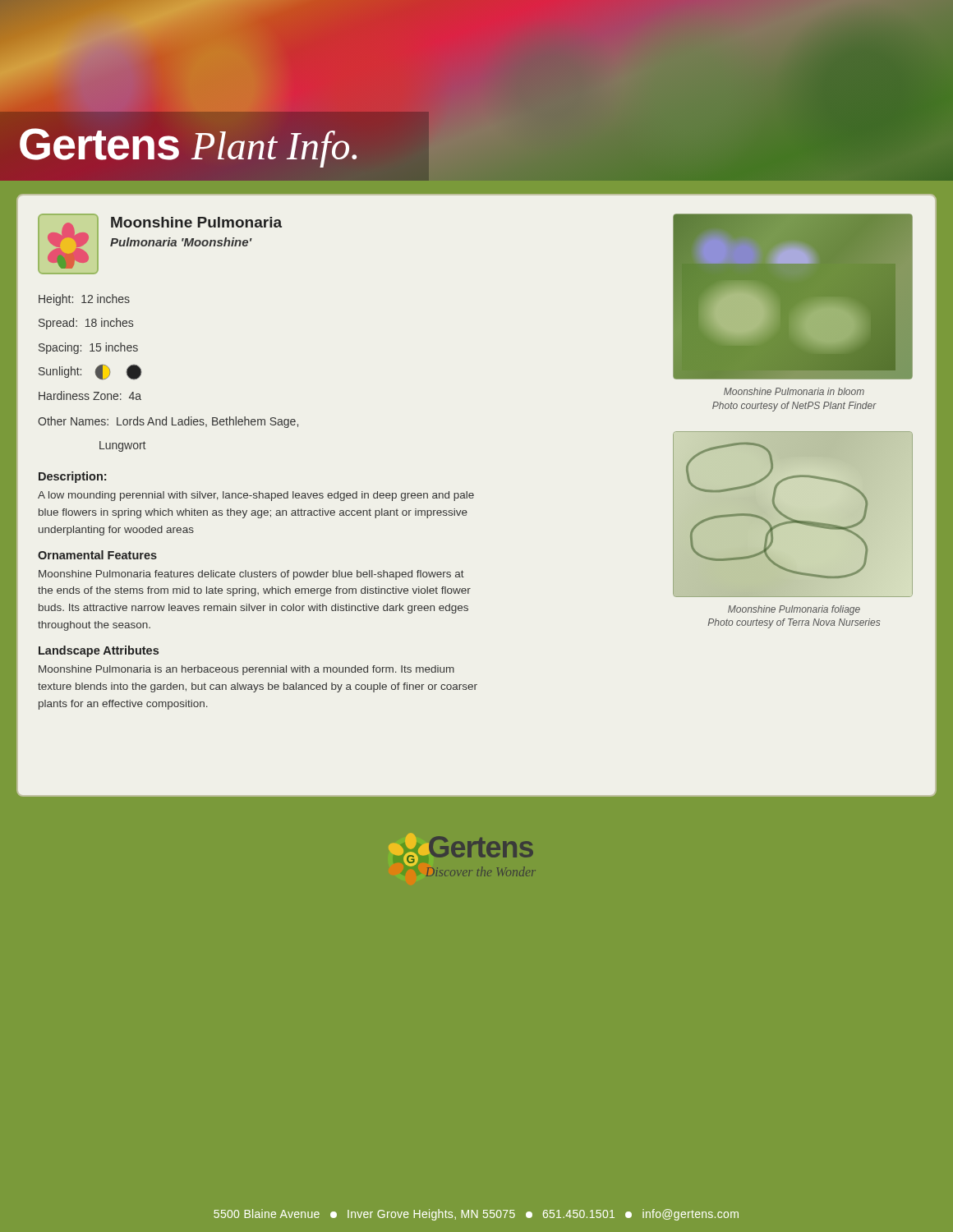
Task: Find the logo
Action: (x=476, y=860)
